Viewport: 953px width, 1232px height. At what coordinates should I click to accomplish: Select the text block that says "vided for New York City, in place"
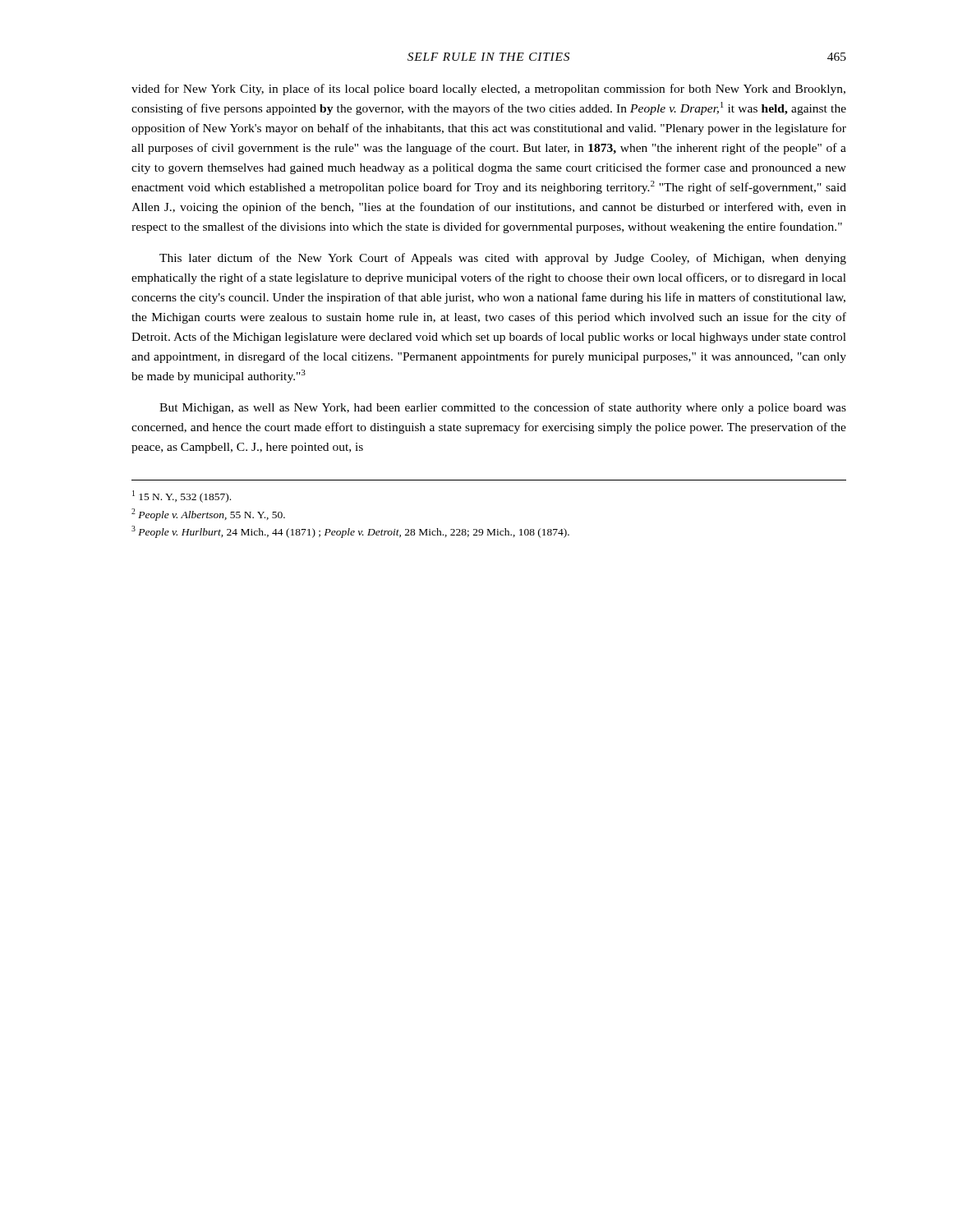click(x=489, y=158)
